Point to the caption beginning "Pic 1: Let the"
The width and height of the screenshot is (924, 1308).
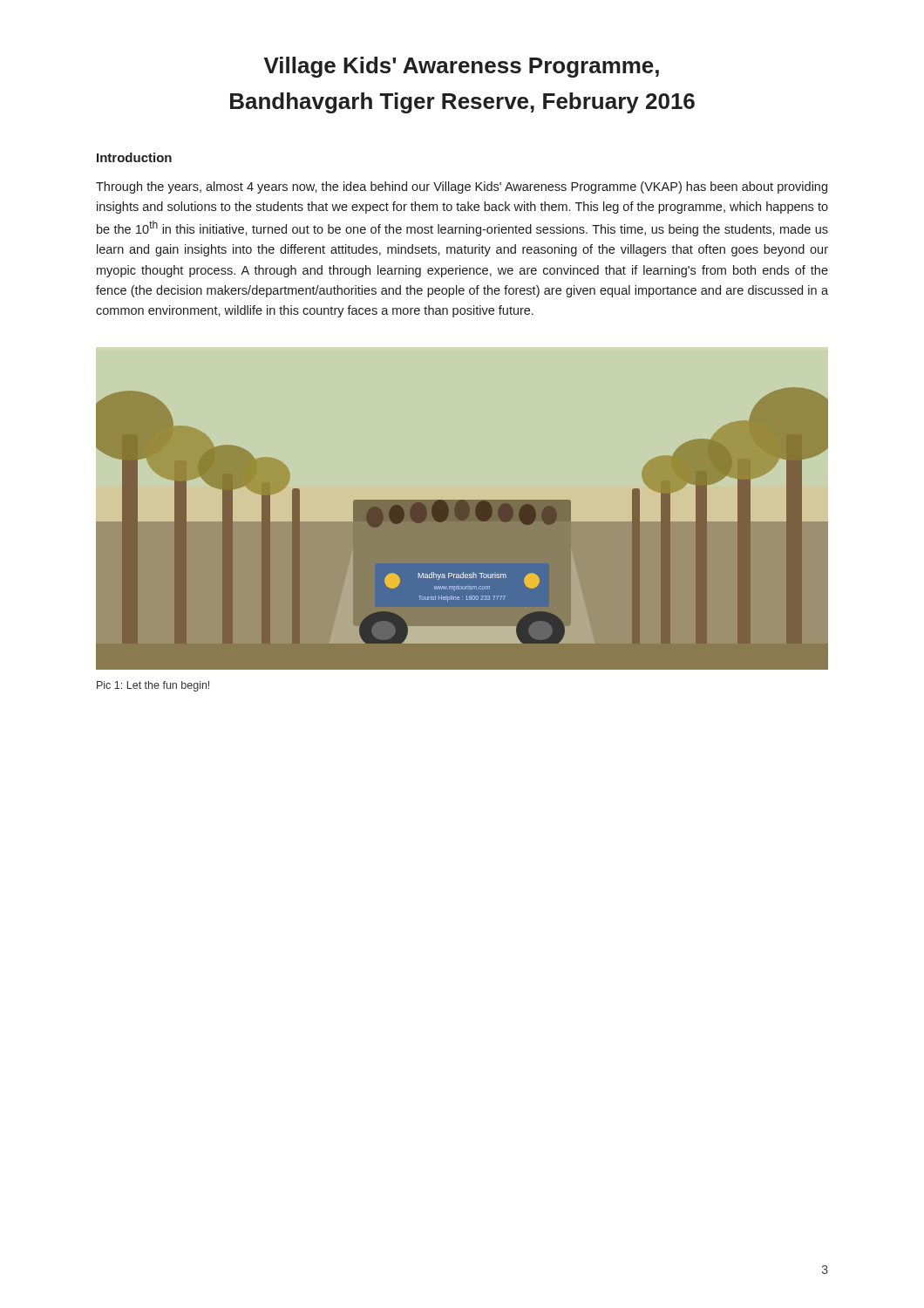point(153,686)
